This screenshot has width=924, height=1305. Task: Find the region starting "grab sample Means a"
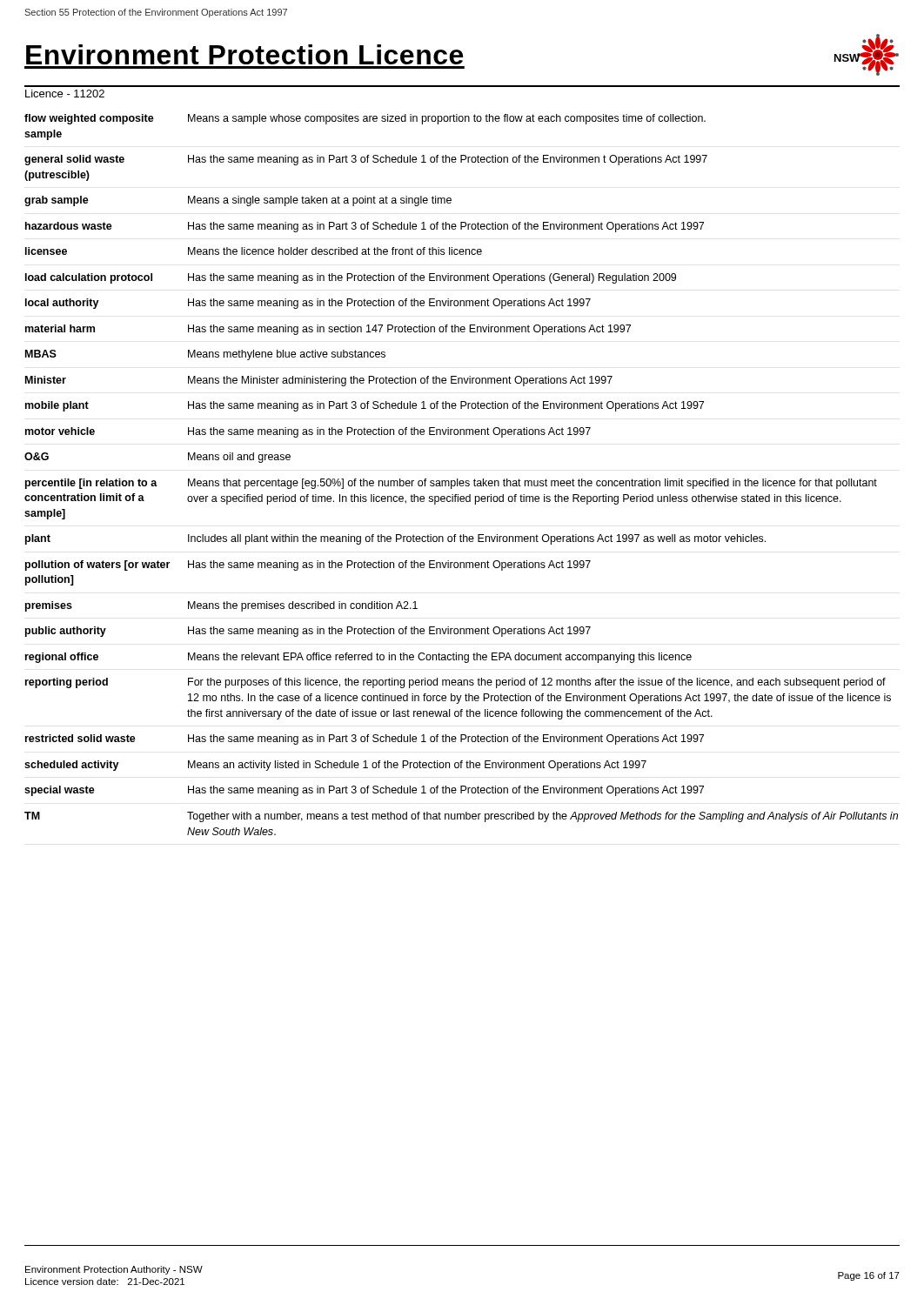[462, 200]
